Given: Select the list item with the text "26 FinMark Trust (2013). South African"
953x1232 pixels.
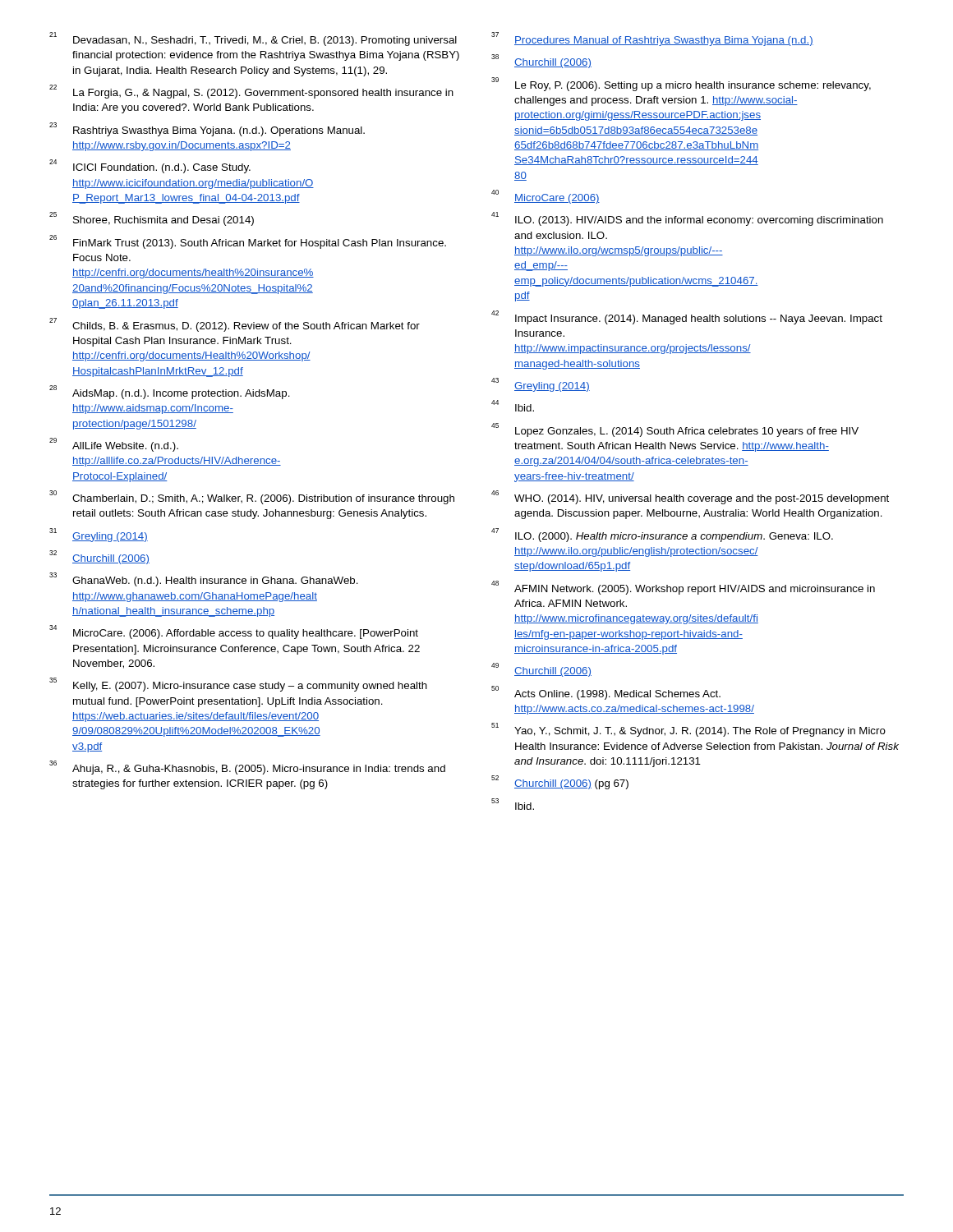Looking at the screenshot, I should (255, 273).
